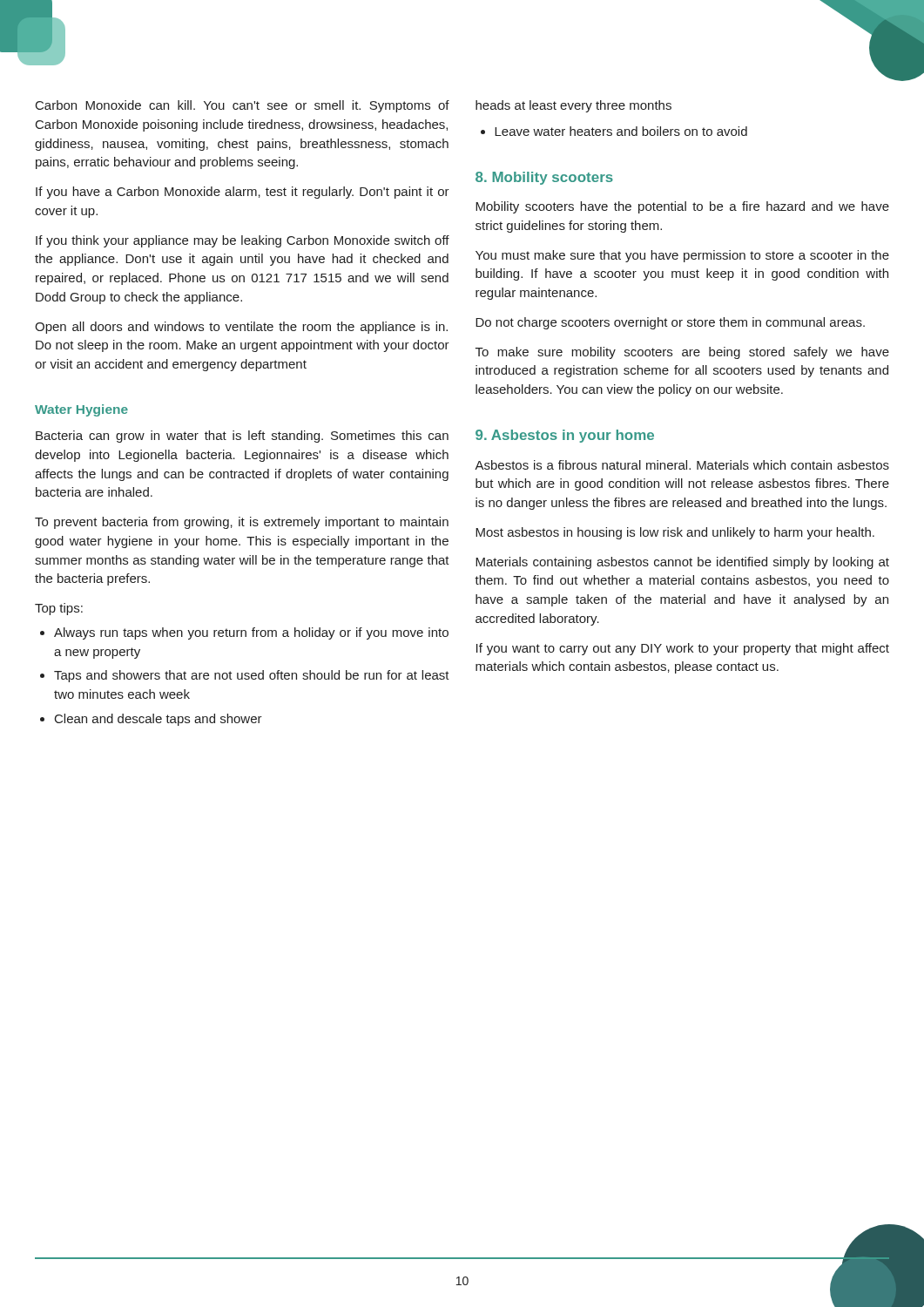
Task: Locate the text block containing "If you have a Carbon"
Action: click(242, 201)
